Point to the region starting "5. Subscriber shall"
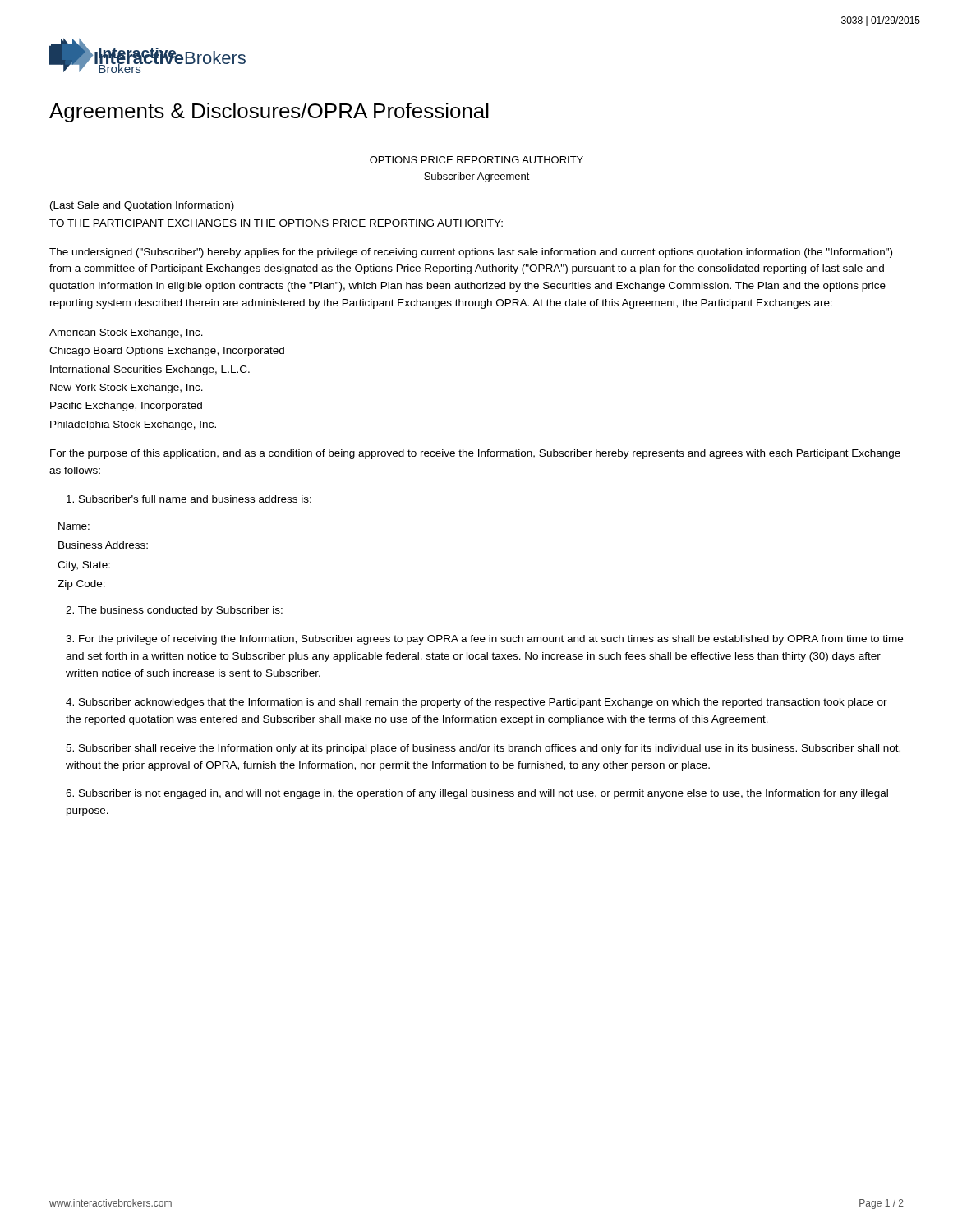Screen dimensions: 1232x953 click(484, 756)
